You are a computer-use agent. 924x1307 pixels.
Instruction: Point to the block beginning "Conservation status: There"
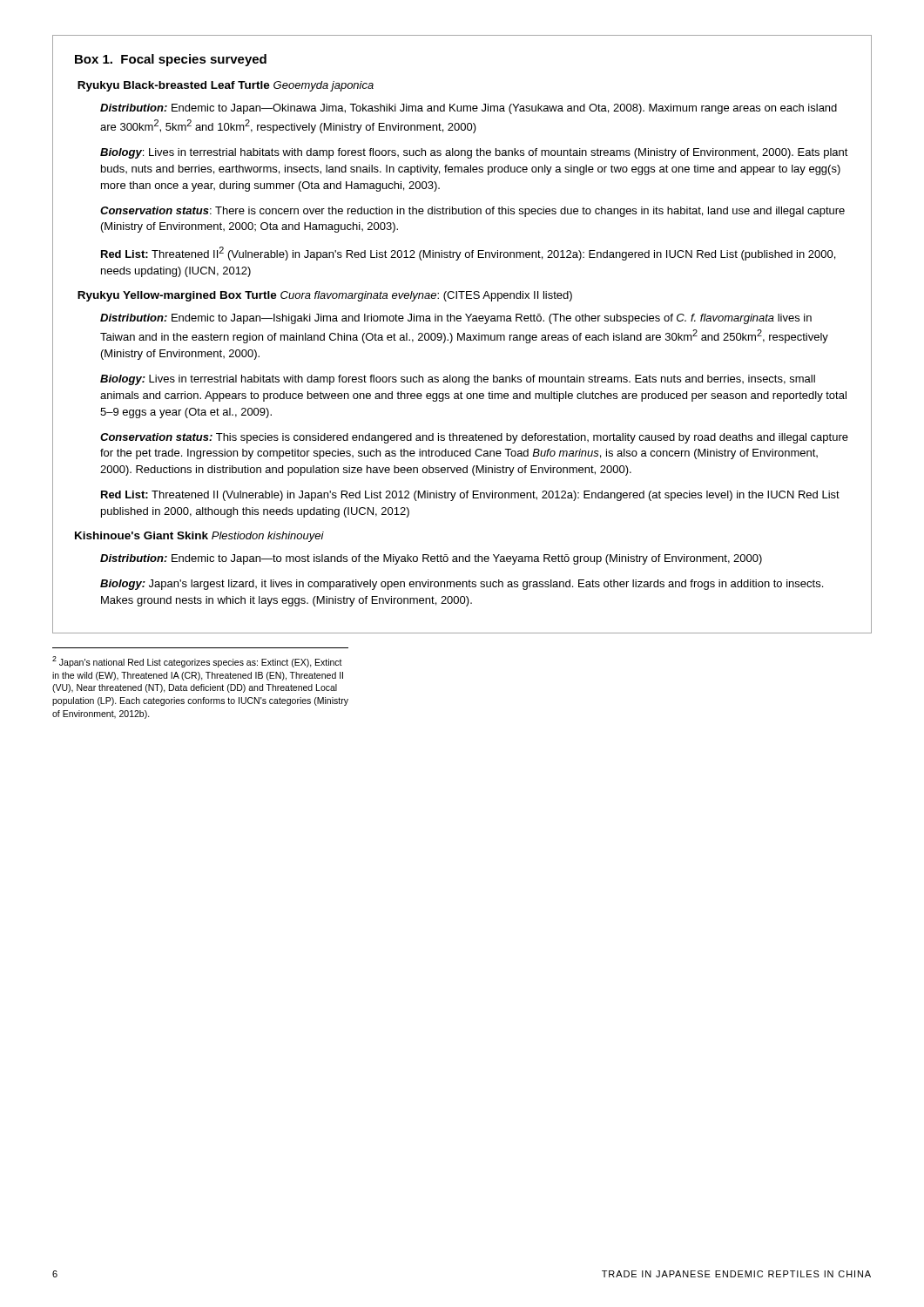473,218
